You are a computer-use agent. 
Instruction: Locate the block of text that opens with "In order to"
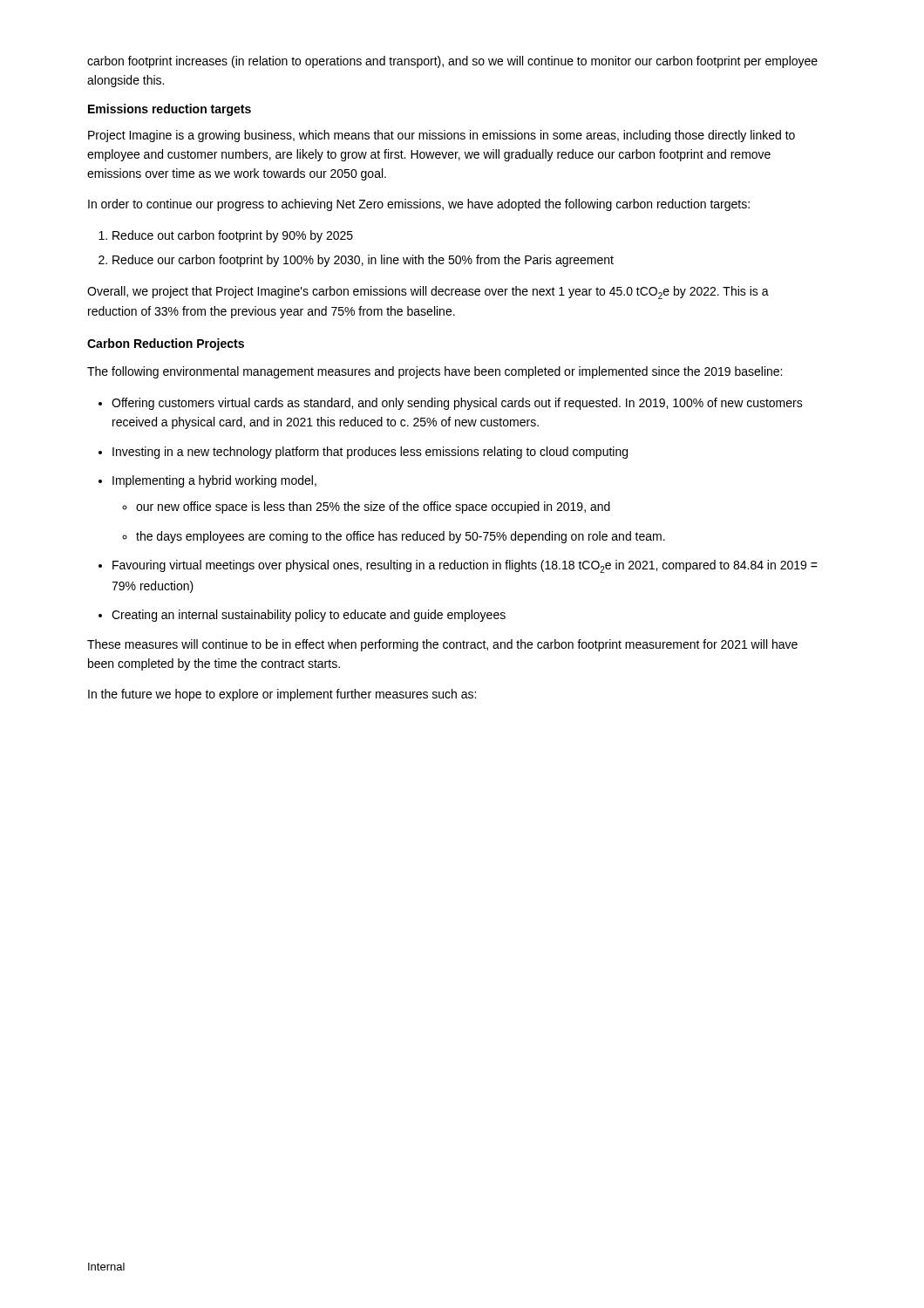tap(419, 204)
